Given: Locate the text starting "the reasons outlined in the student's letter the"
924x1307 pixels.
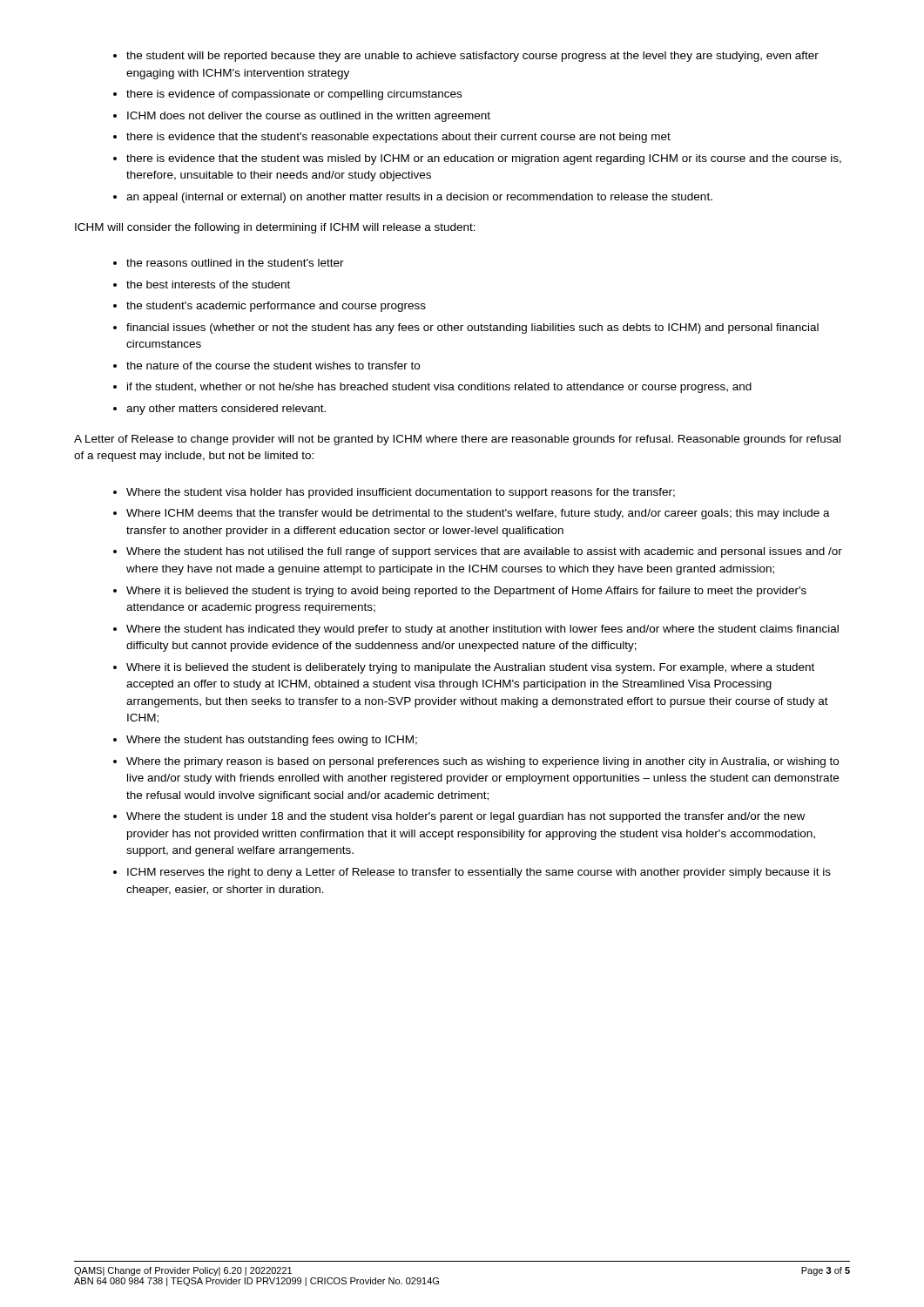Looking at the screenshot, I should (x=488, y=336).
